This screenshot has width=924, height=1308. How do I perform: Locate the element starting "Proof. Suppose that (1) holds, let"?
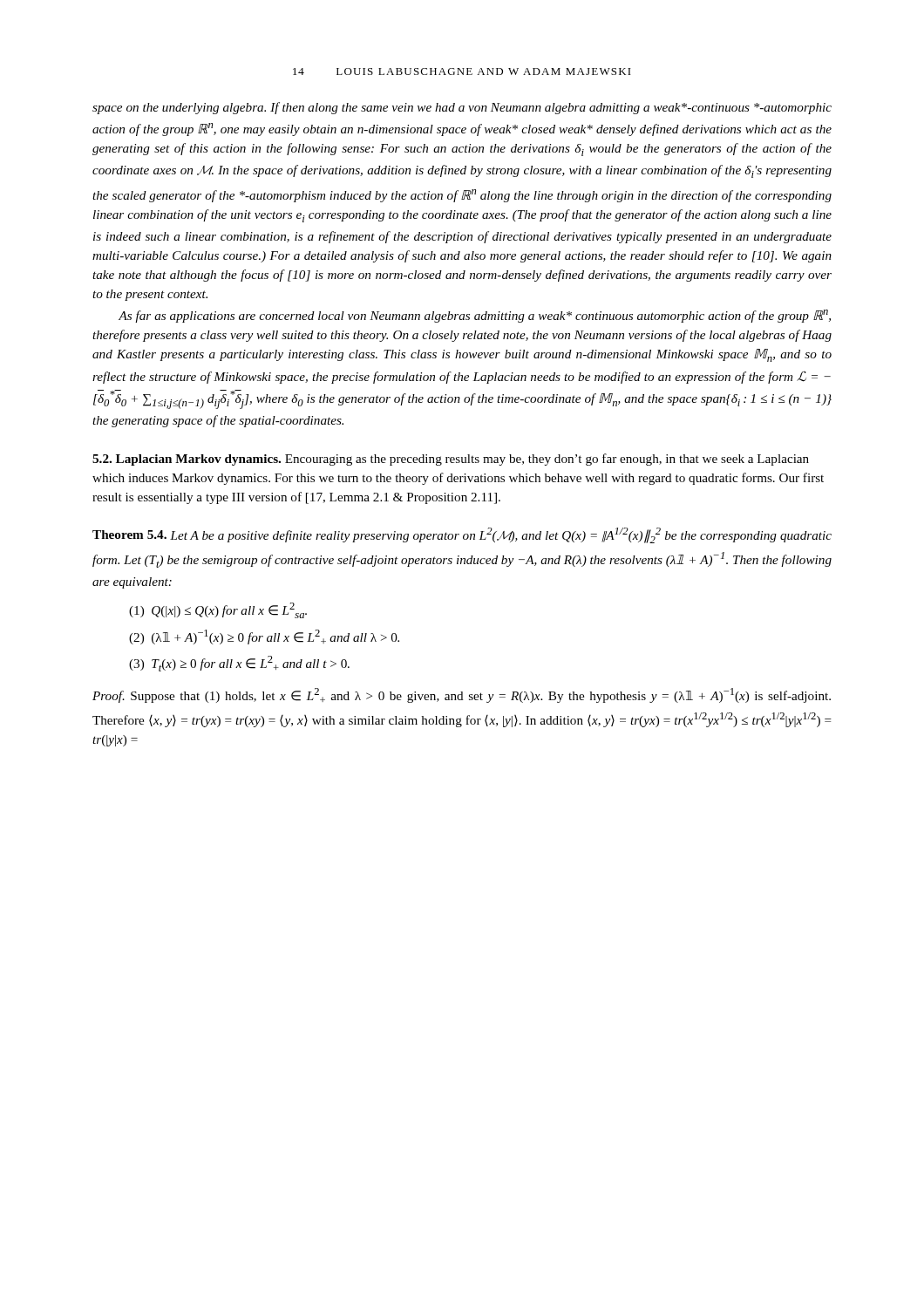(x=462, y=716)
